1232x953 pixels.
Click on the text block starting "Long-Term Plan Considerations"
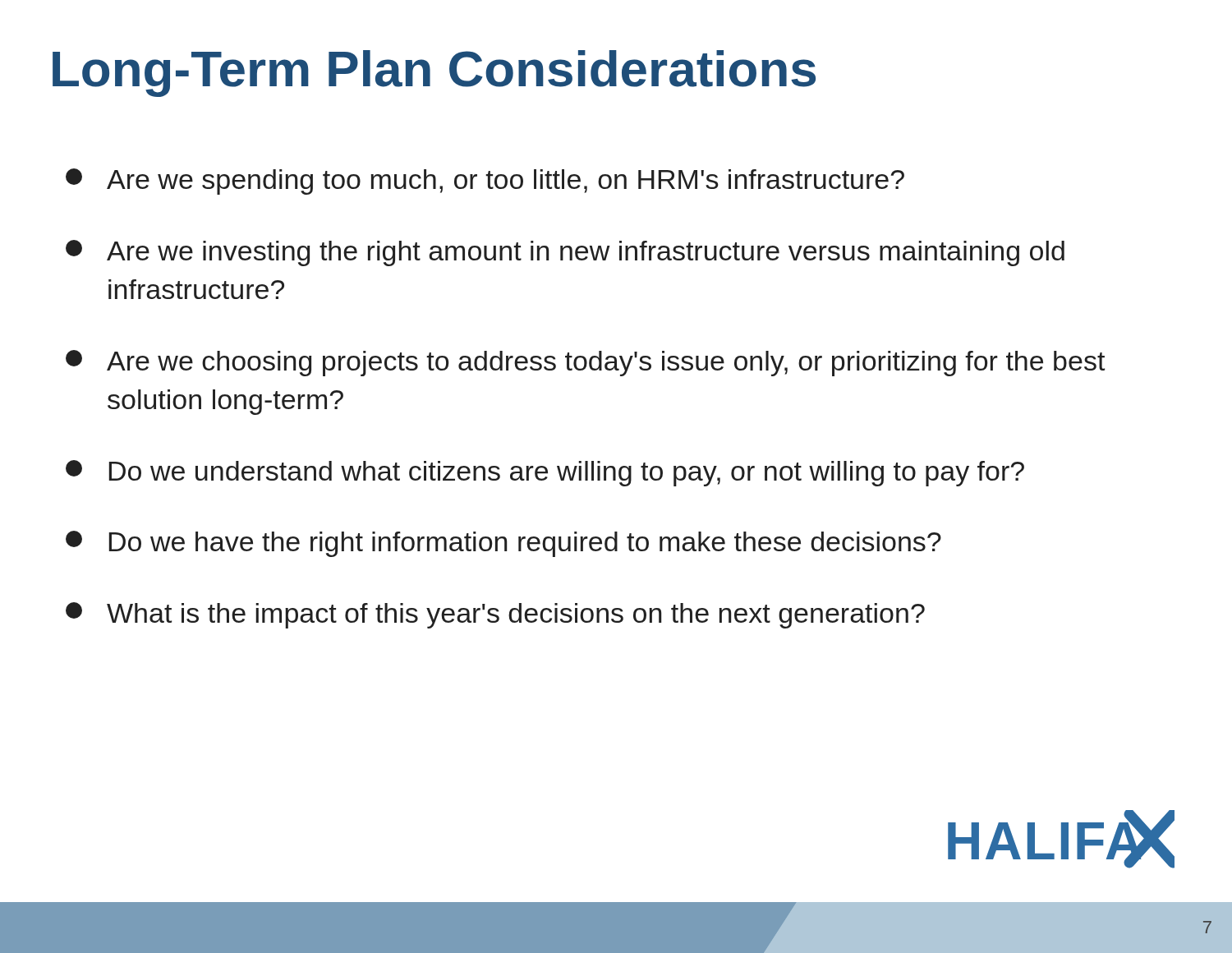point(434,69)
